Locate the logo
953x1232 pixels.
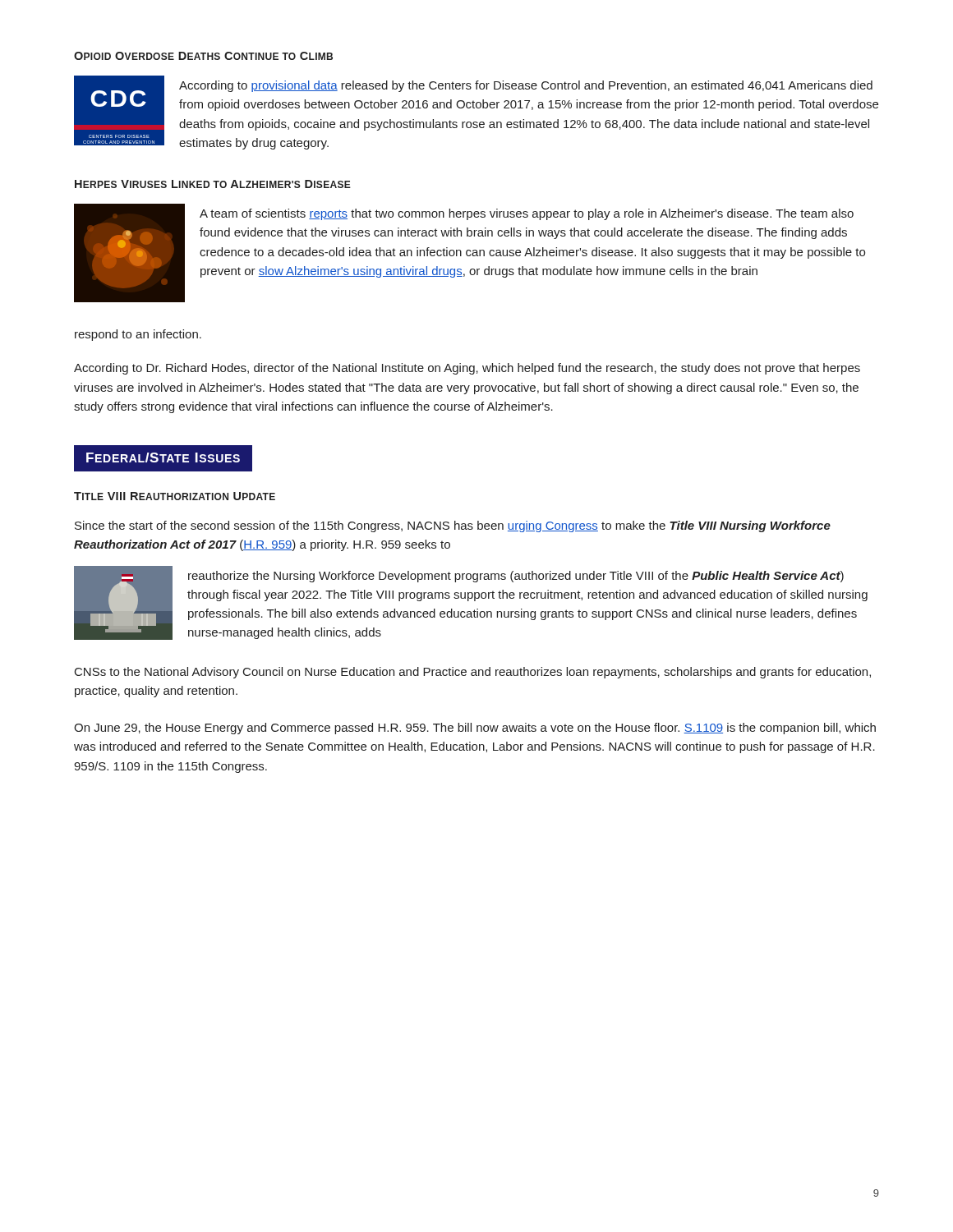119,112
